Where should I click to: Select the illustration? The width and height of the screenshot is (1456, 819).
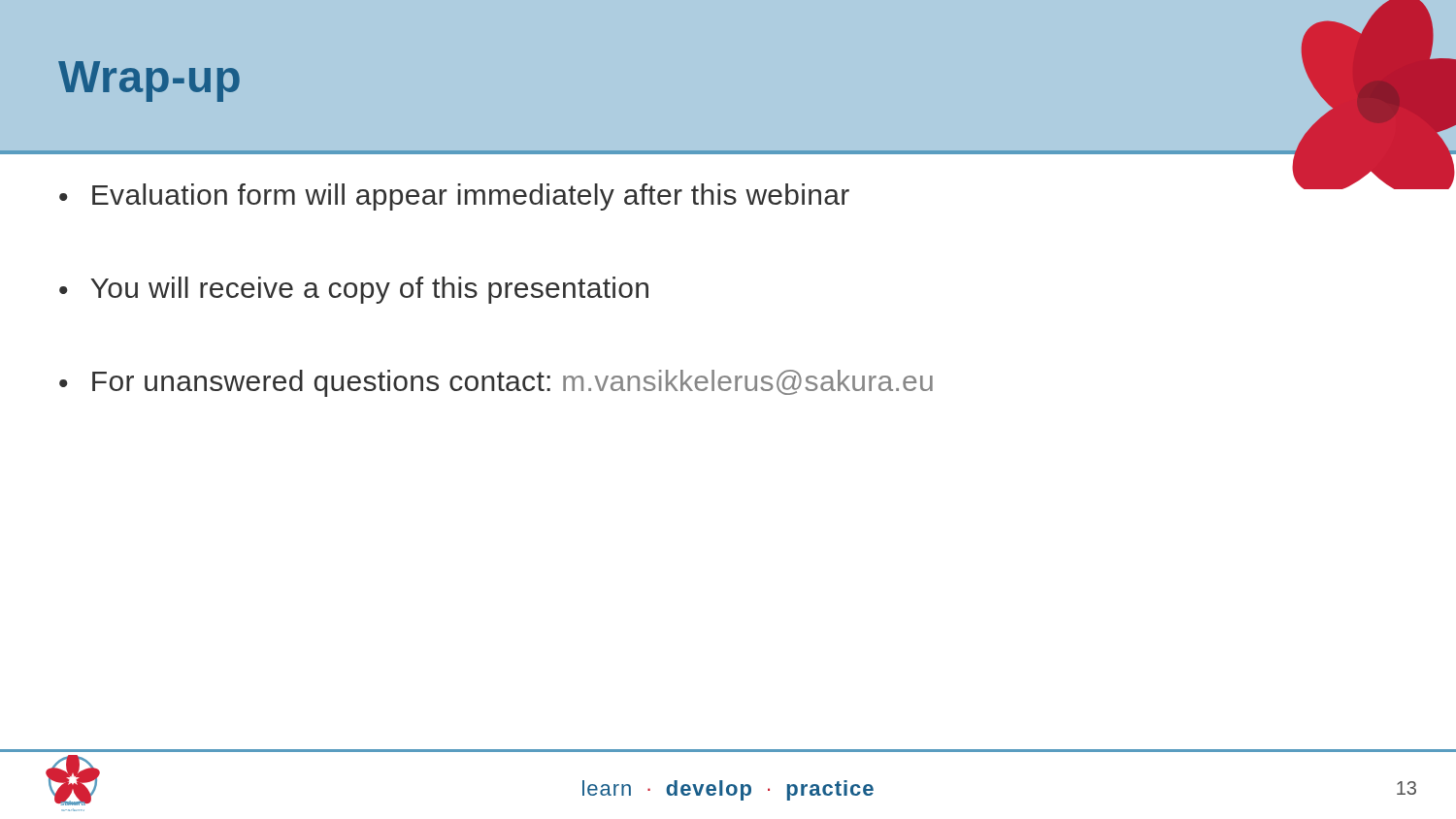pos(1366,95)
